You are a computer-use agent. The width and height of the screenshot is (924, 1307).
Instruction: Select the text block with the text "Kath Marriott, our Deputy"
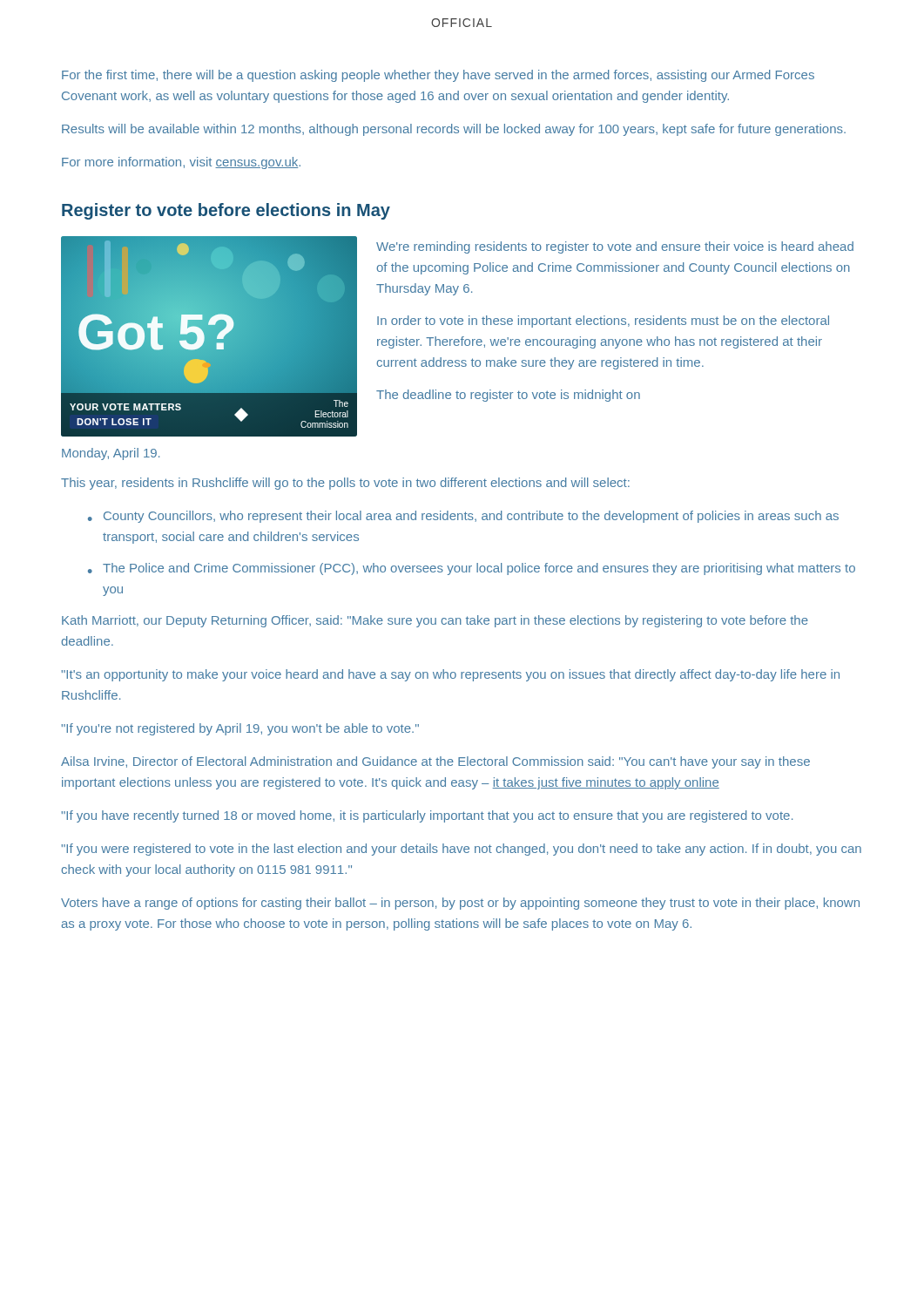click(x=435, y=630)
